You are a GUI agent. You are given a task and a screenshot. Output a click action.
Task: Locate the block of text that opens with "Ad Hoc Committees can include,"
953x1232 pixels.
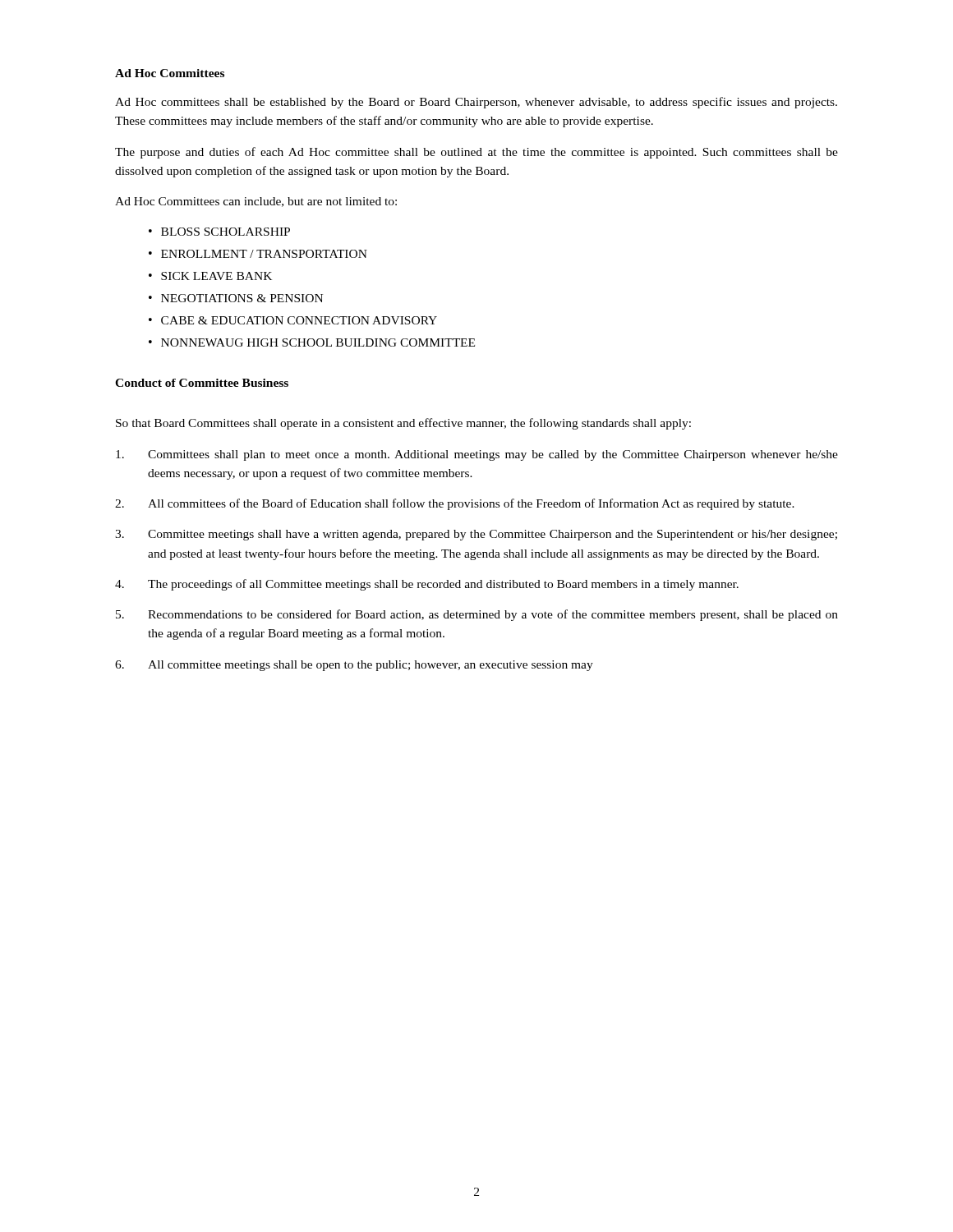[256, 201]
